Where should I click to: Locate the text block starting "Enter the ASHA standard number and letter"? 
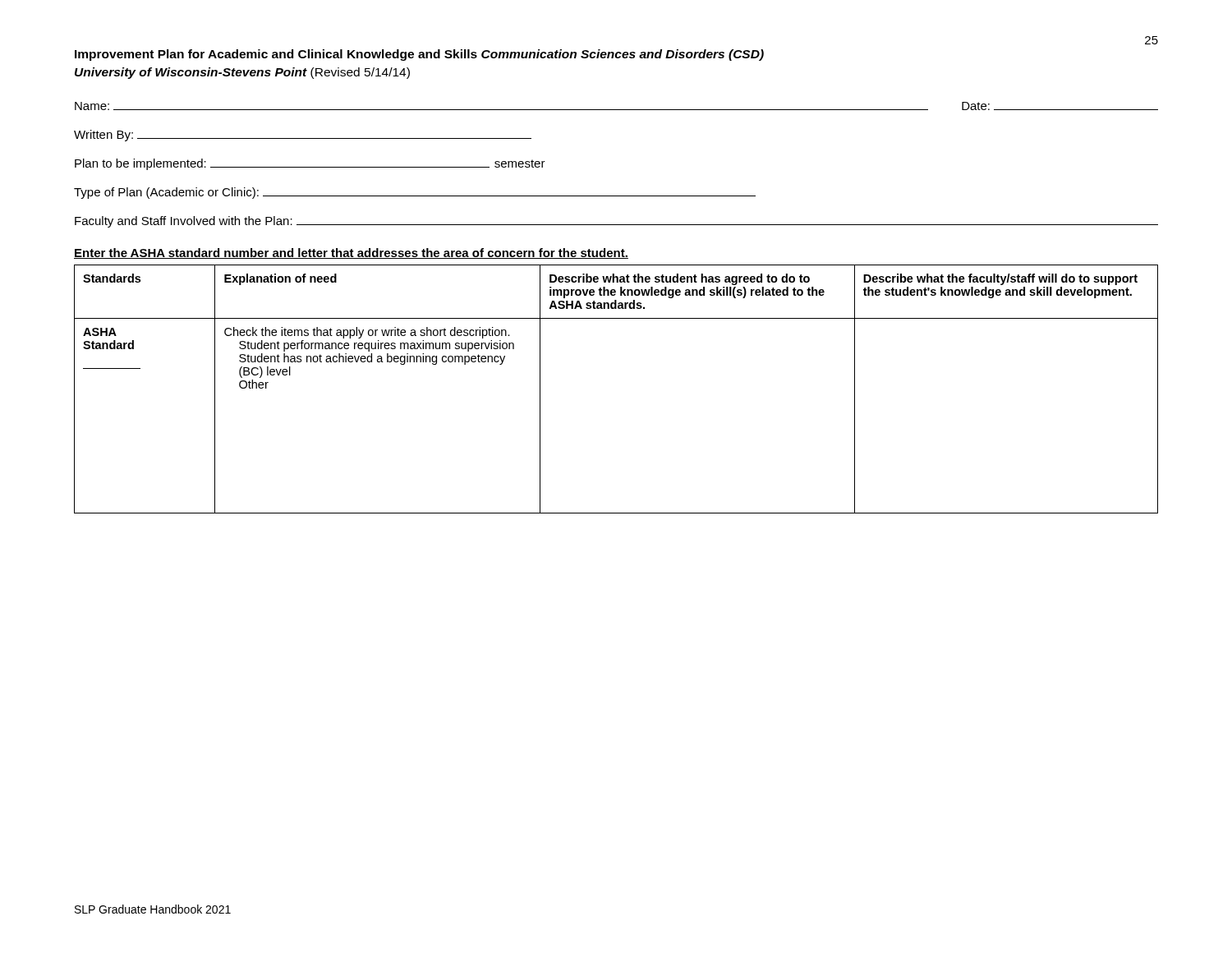tap(351, 253)
